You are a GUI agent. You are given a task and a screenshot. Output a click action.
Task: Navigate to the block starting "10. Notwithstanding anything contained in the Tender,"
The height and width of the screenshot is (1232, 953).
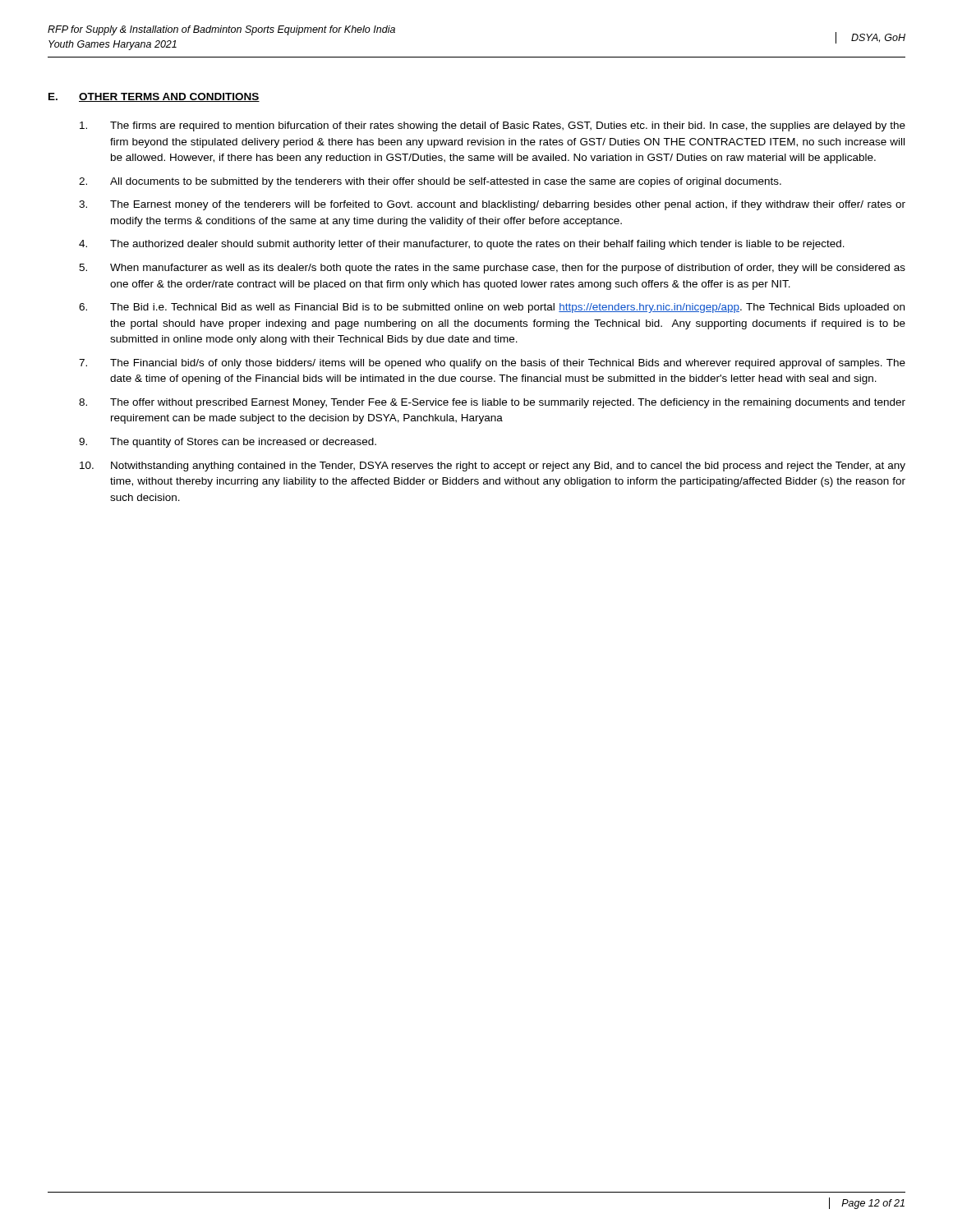click(x=476, y=481)
